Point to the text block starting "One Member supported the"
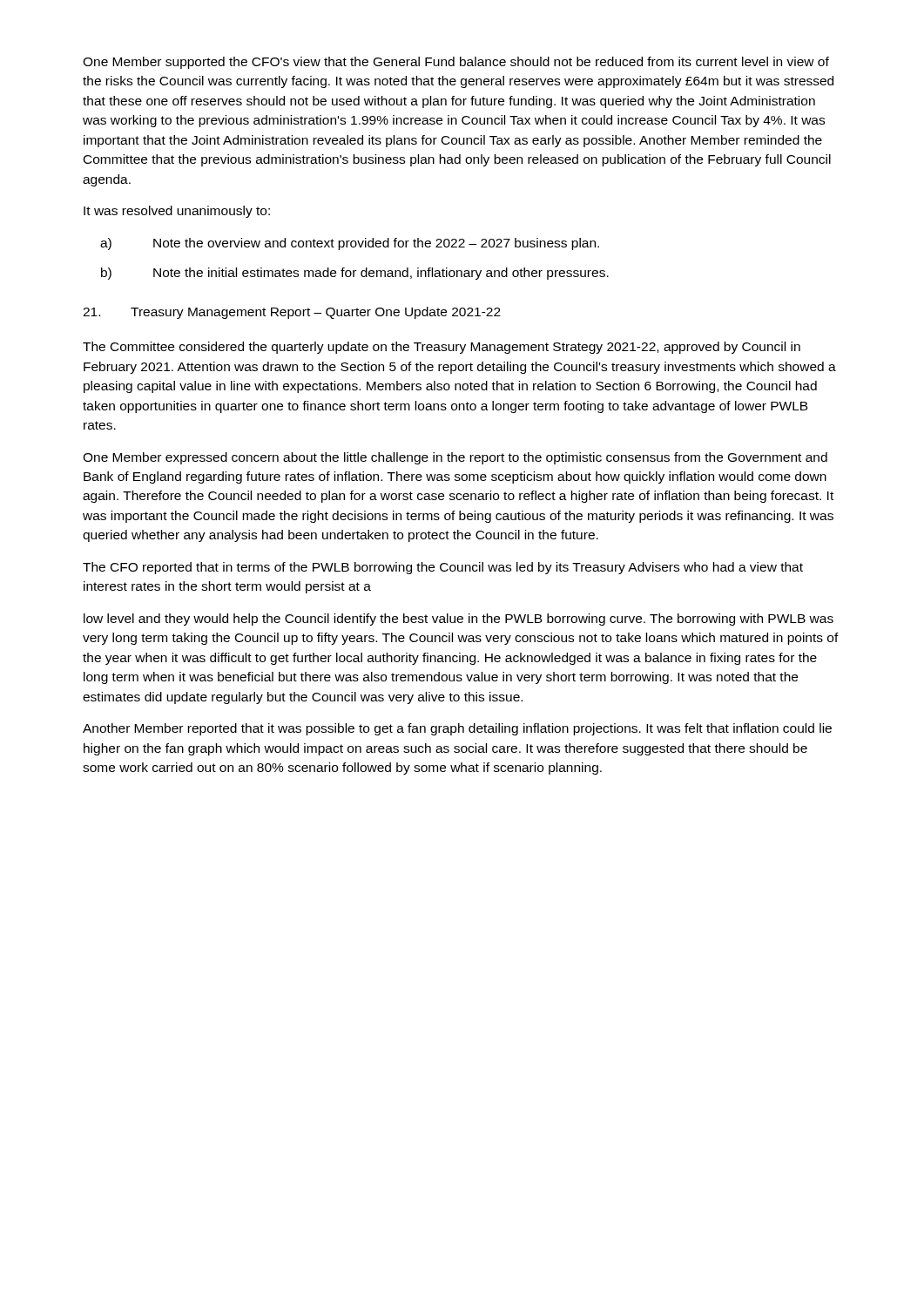The width and height of the screenshot is (924, 1307). [x=459, y=120]
